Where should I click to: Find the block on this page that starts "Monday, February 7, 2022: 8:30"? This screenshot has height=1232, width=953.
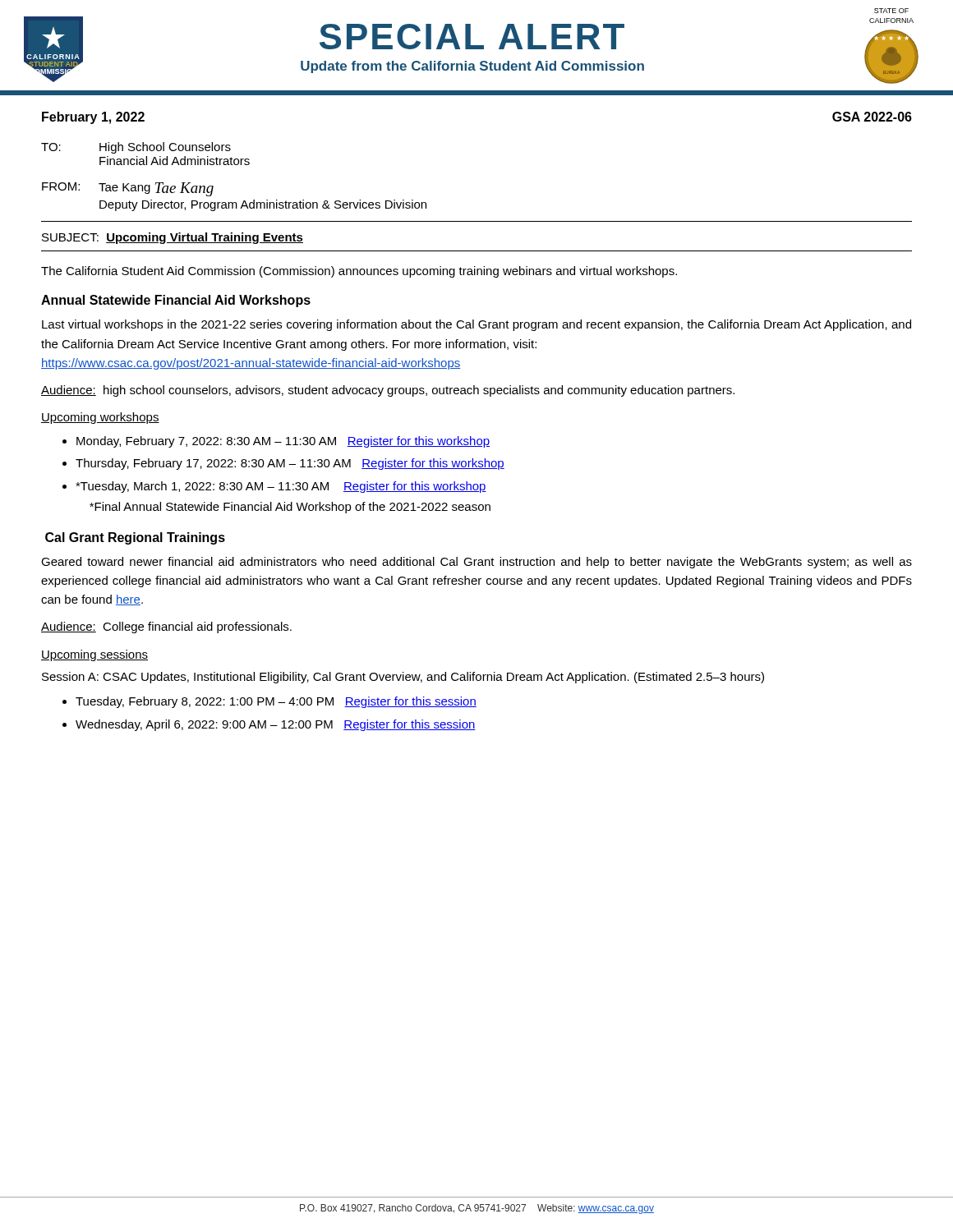(x=283, y=440)
